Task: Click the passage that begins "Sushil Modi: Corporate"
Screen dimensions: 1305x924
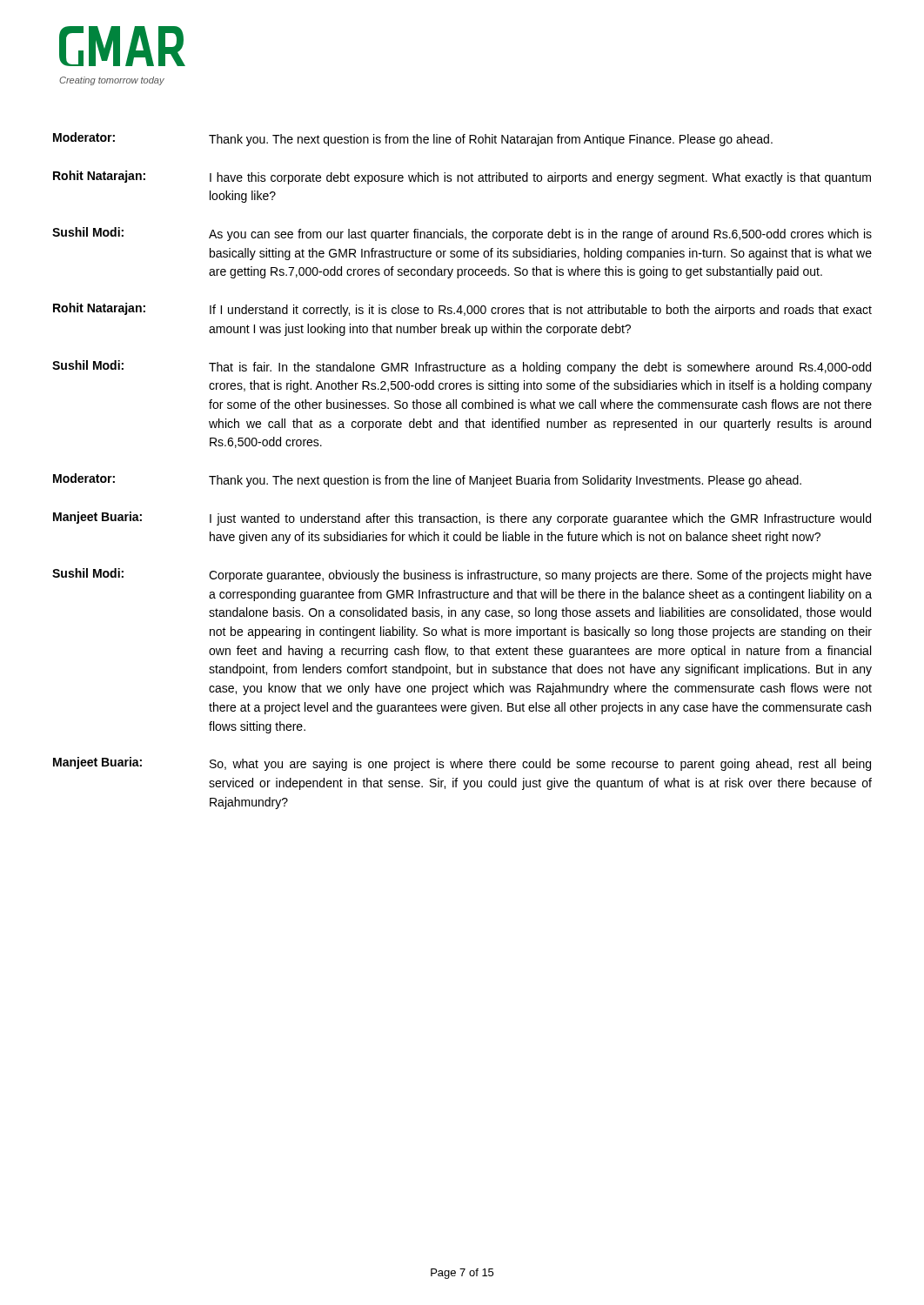Action: (x=462, y=651)
